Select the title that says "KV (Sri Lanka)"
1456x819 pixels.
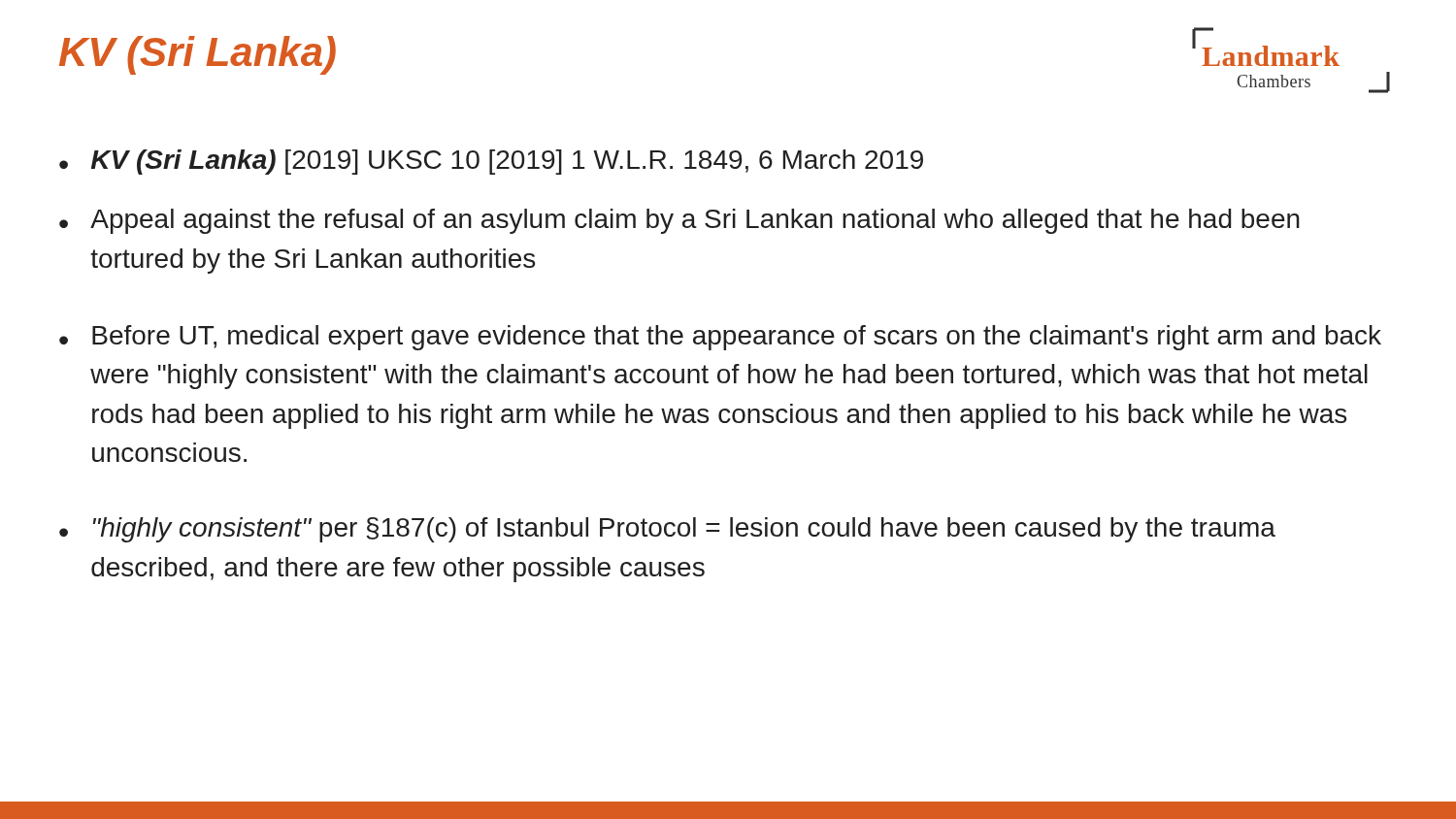click(x=198, y=52)
